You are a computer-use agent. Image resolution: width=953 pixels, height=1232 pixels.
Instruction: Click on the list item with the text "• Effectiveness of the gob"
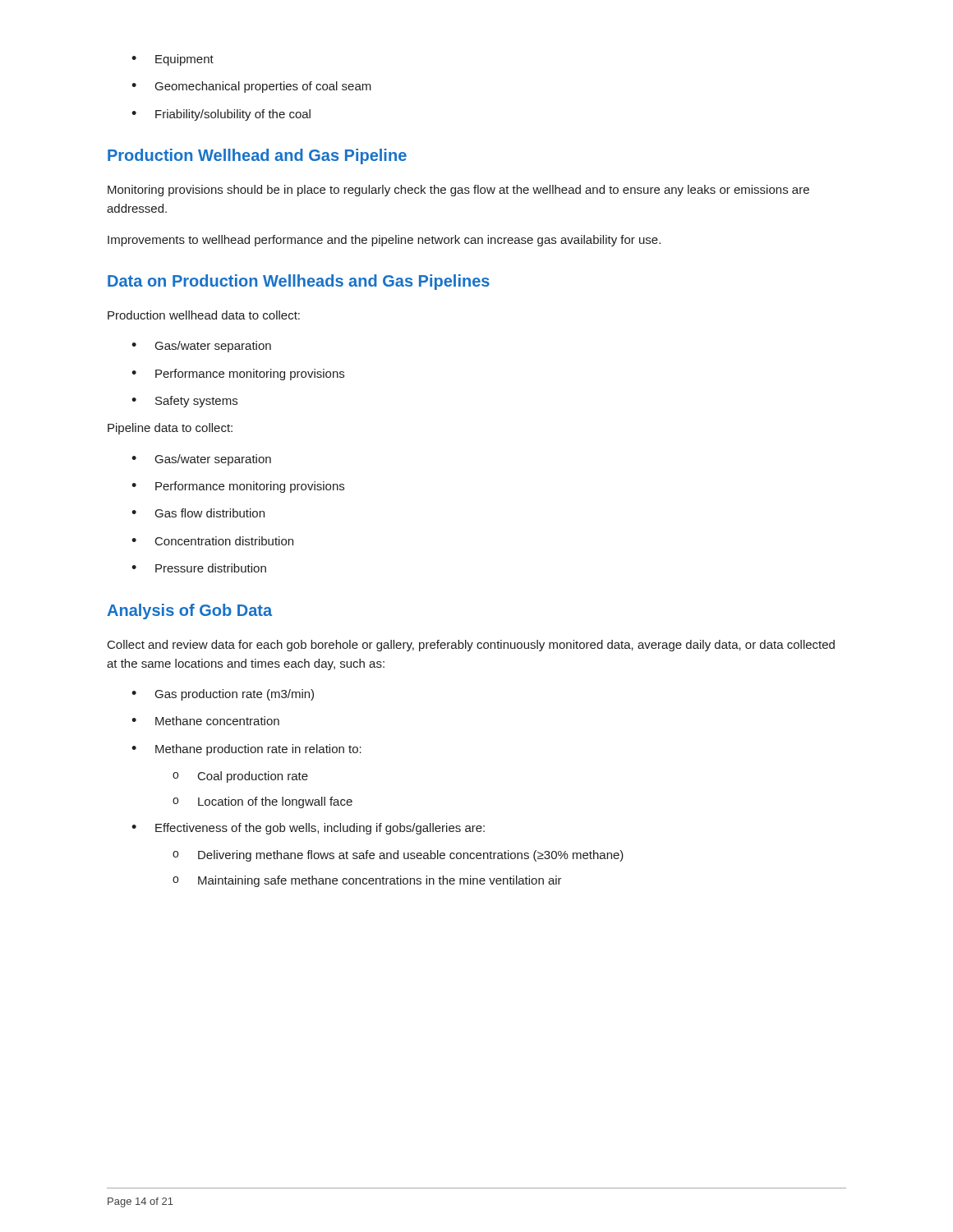tap(309, 827)
